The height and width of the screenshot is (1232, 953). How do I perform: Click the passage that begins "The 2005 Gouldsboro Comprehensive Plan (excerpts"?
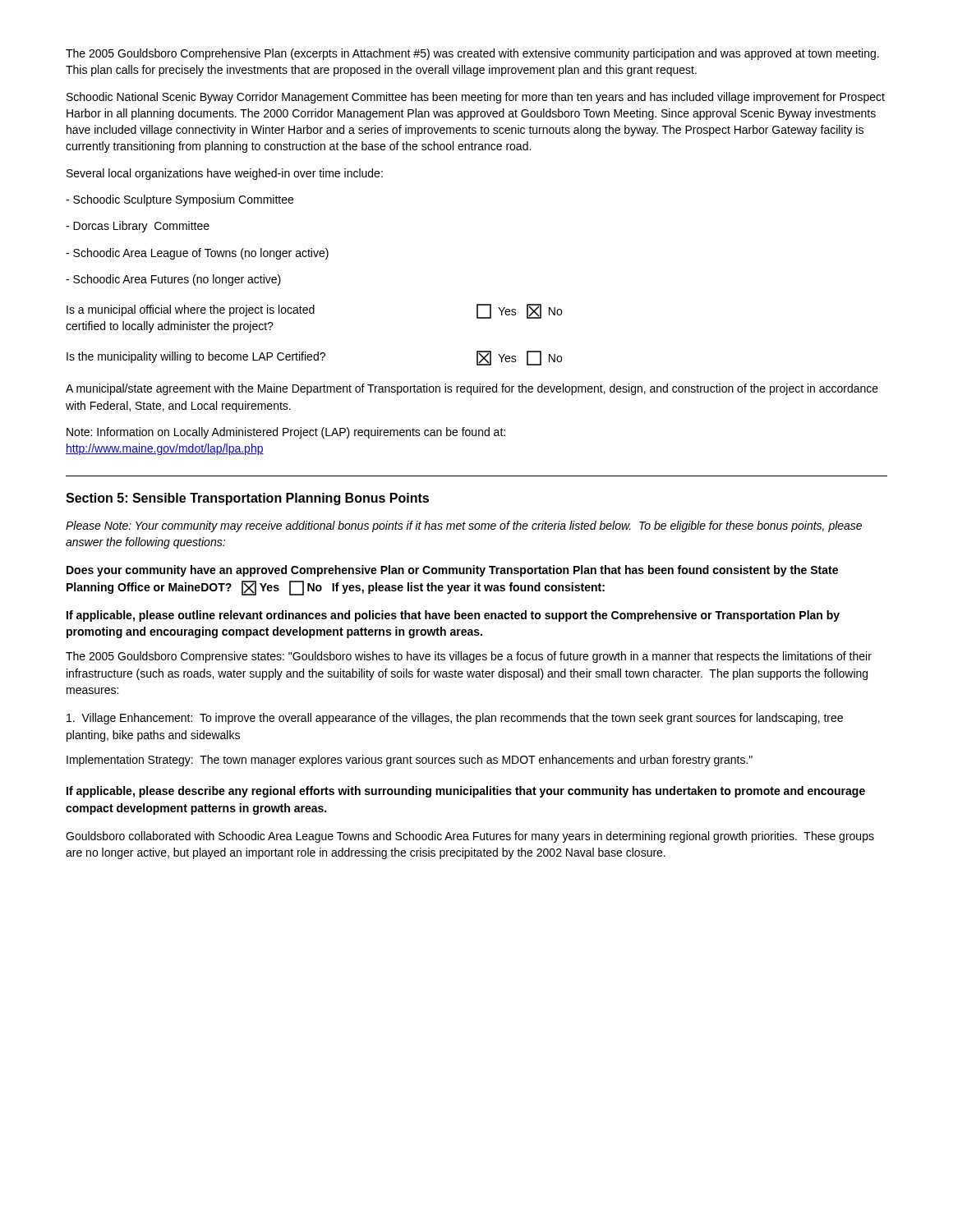pos(476,62)
